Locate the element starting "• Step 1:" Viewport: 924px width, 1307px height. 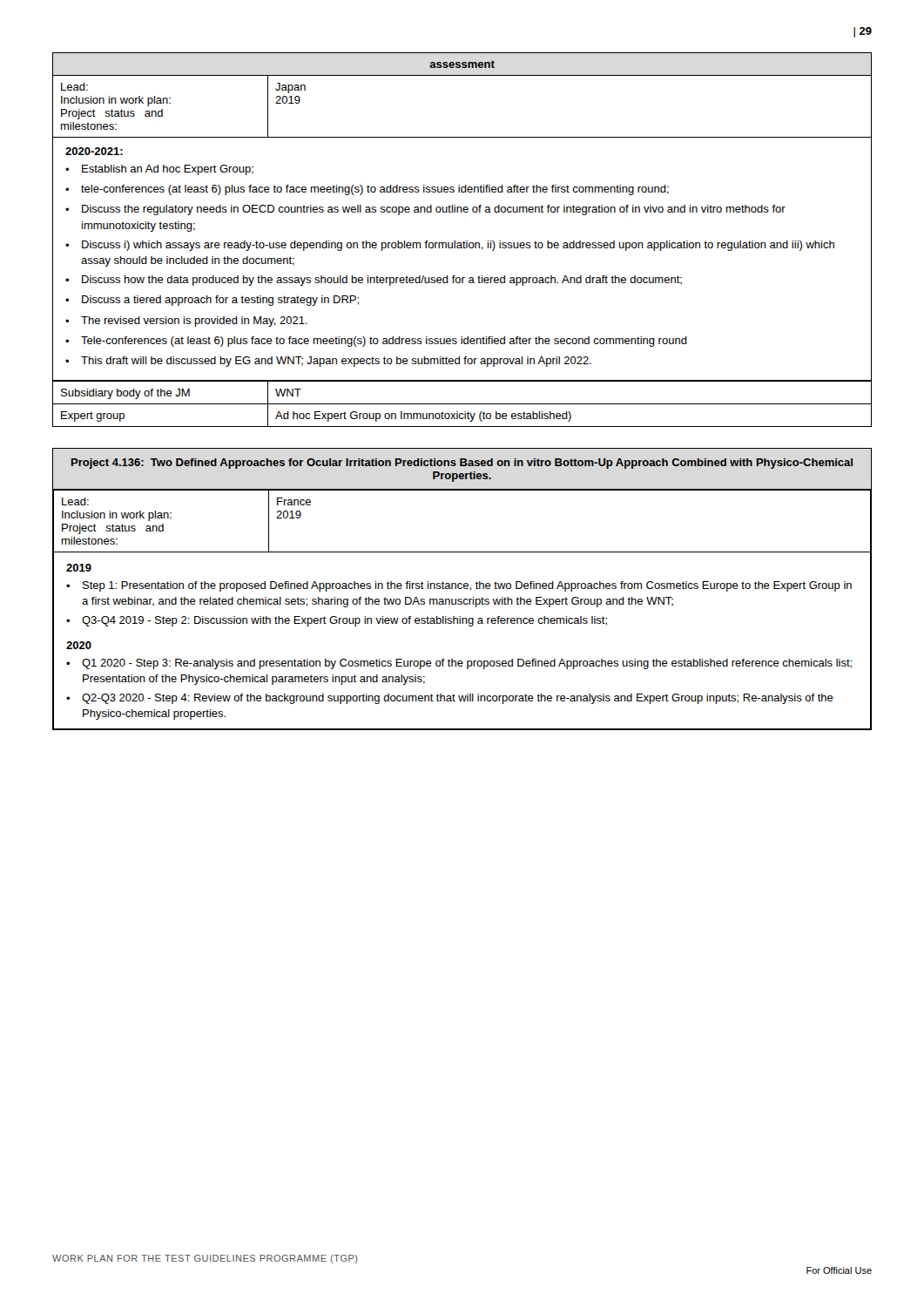point(462,594)
